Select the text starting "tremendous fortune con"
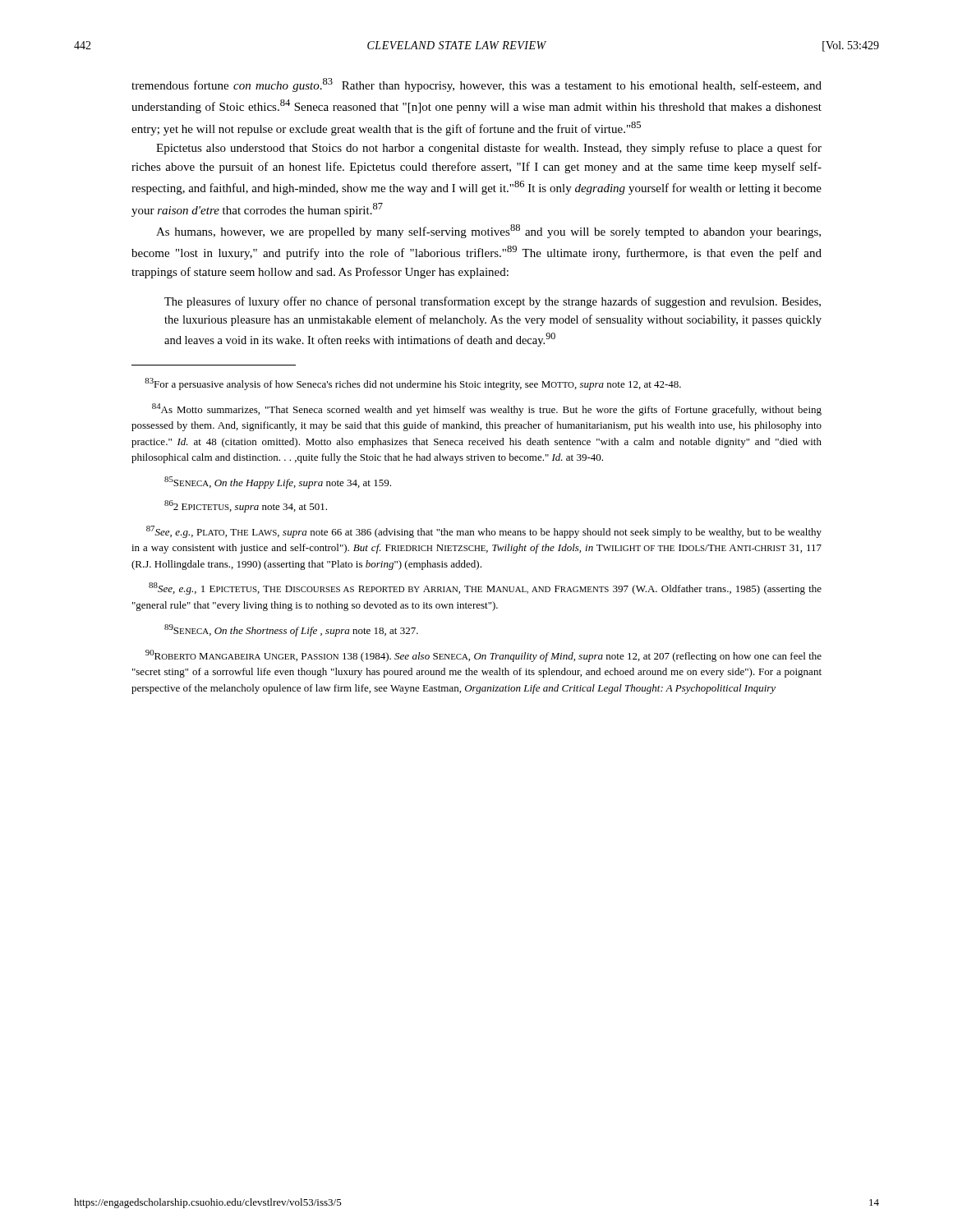Image resolution: width=953 pixels, height=1232 pixels. 476,106
